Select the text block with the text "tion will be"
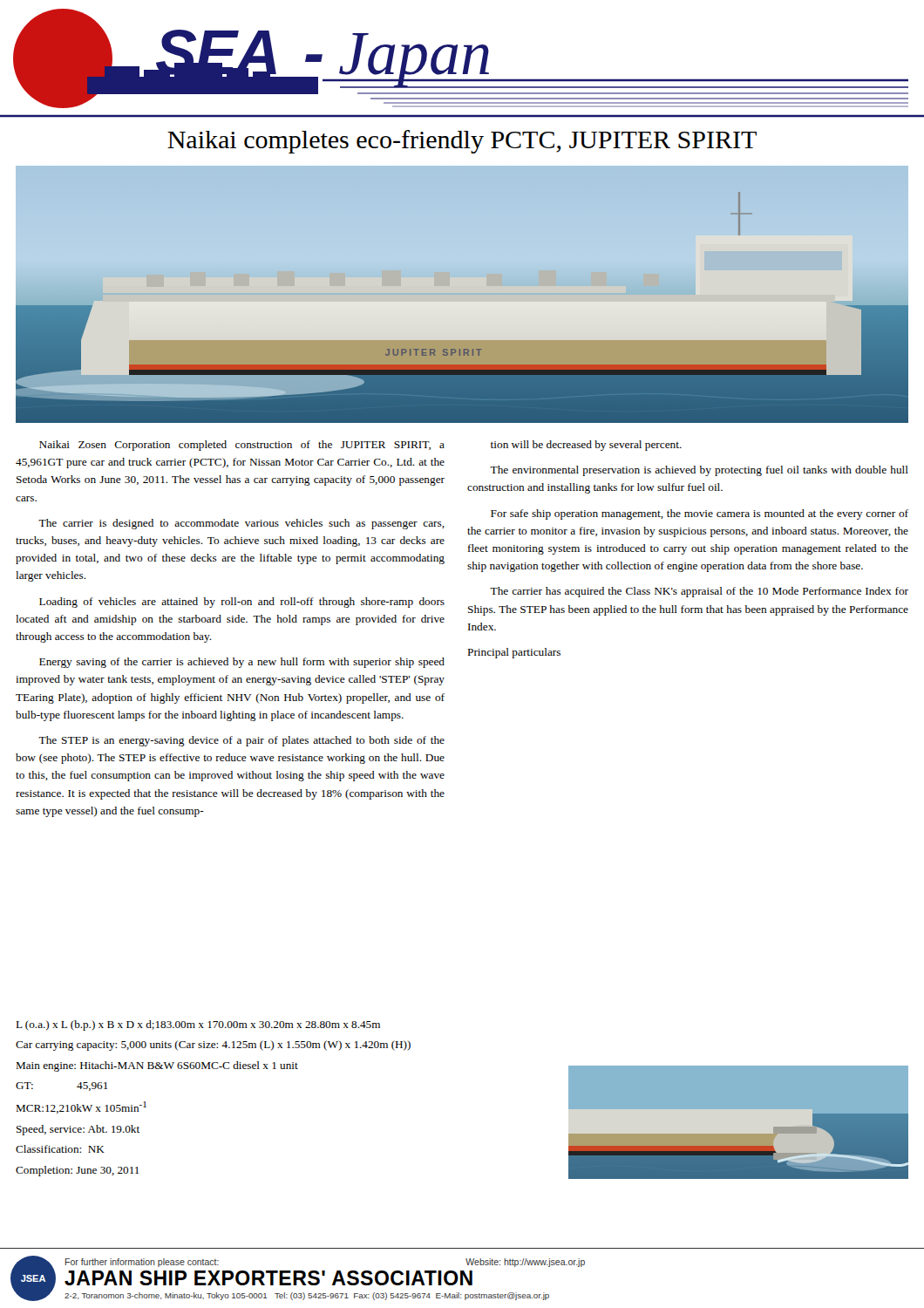Image resolution: width=924 pixels, height=1308 pixels. [x=688, y=549]
